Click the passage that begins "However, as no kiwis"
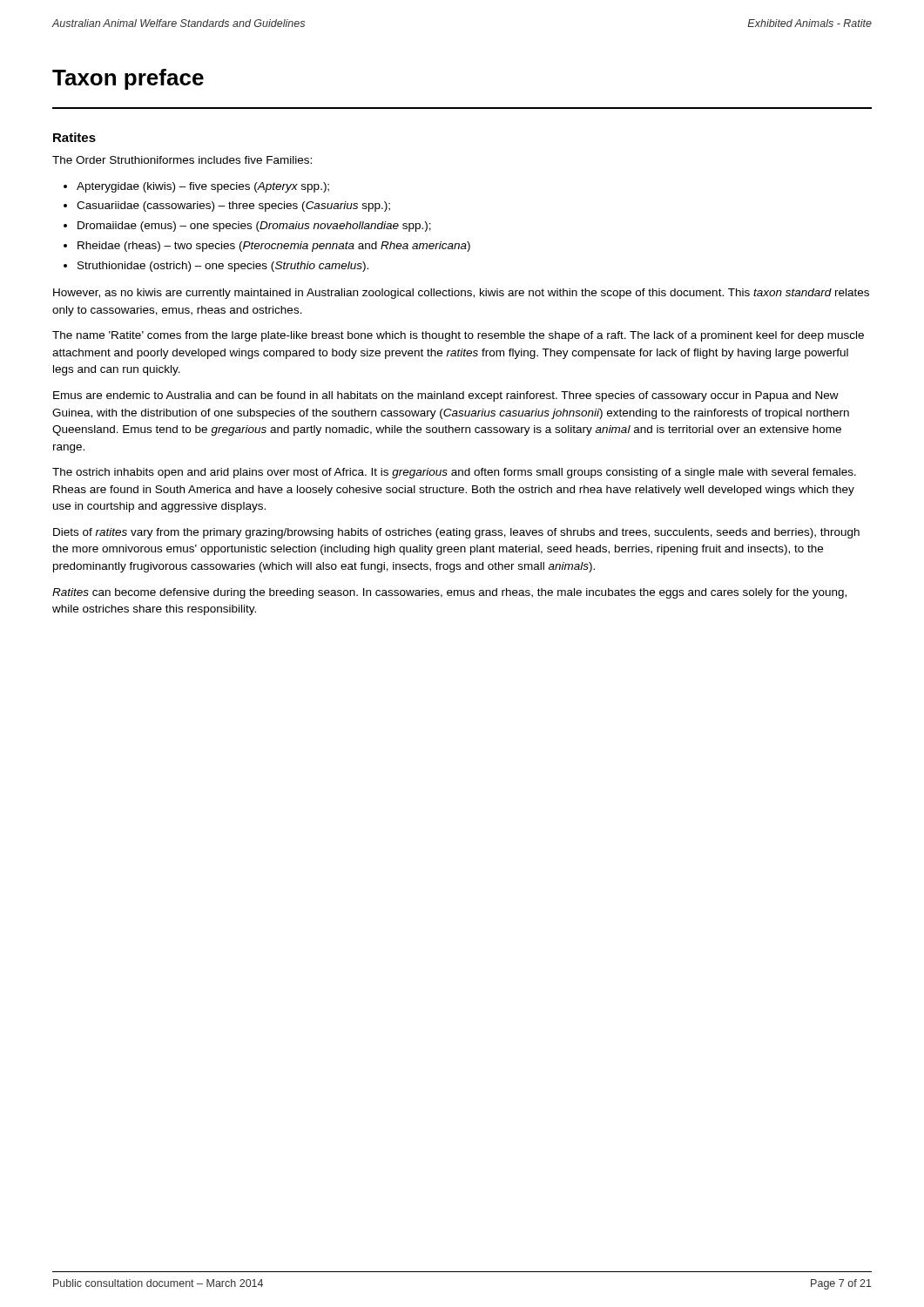Screen dimensions: 1307x924 461,301
